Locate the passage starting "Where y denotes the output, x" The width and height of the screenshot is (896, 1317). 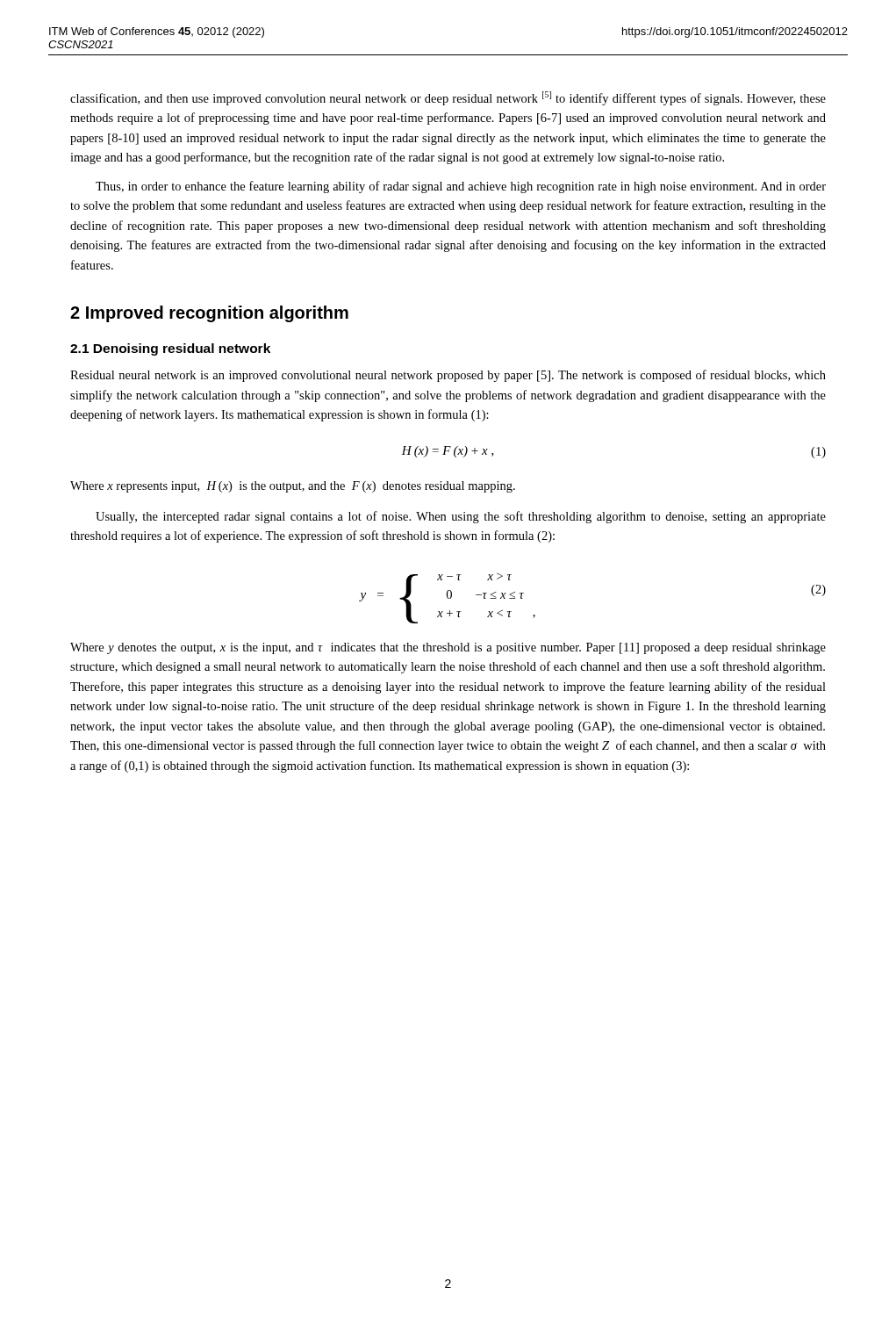click(448, 706)
